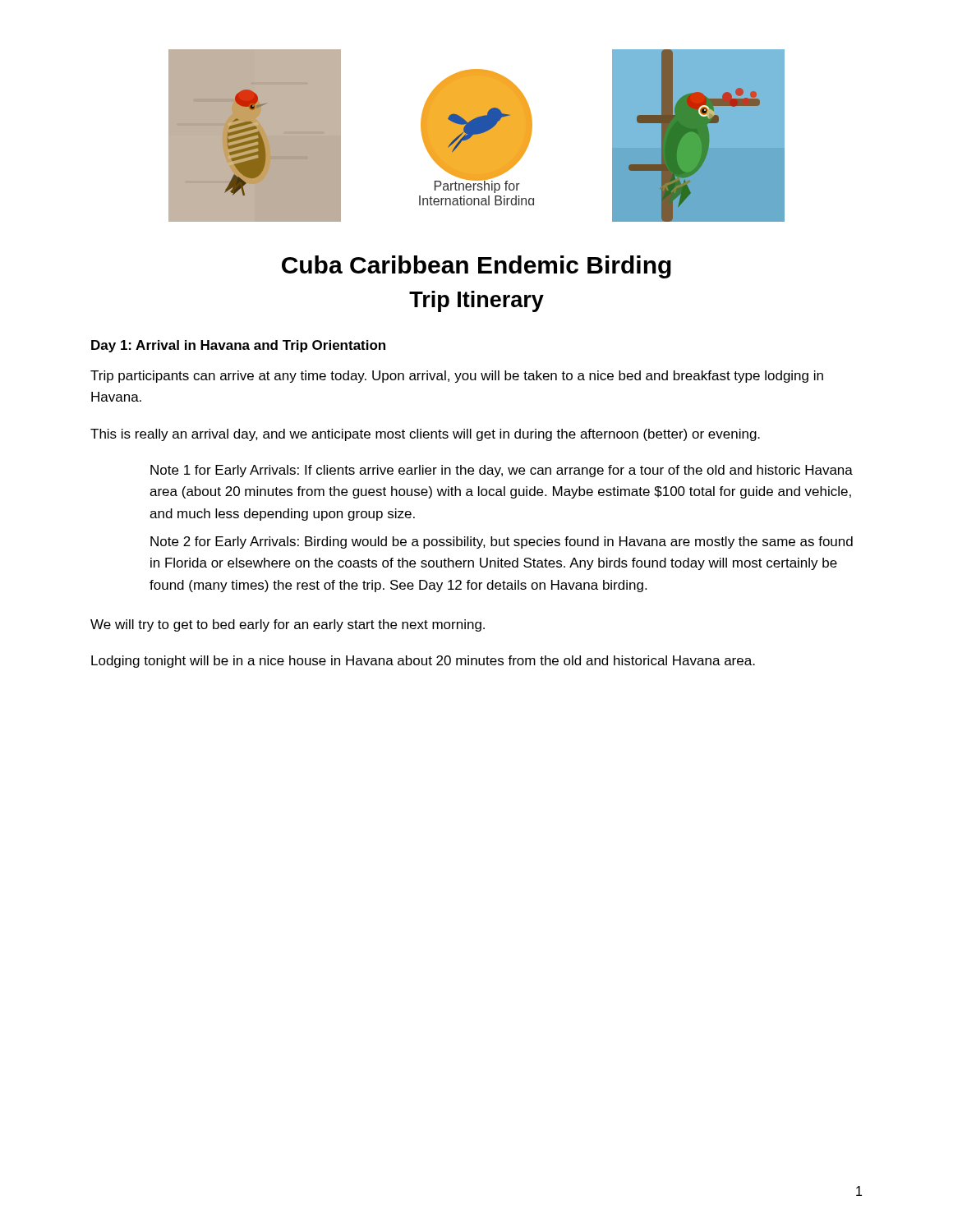Click on the text block that says "Lodging tonight will be in a nice"

(423, 661)
